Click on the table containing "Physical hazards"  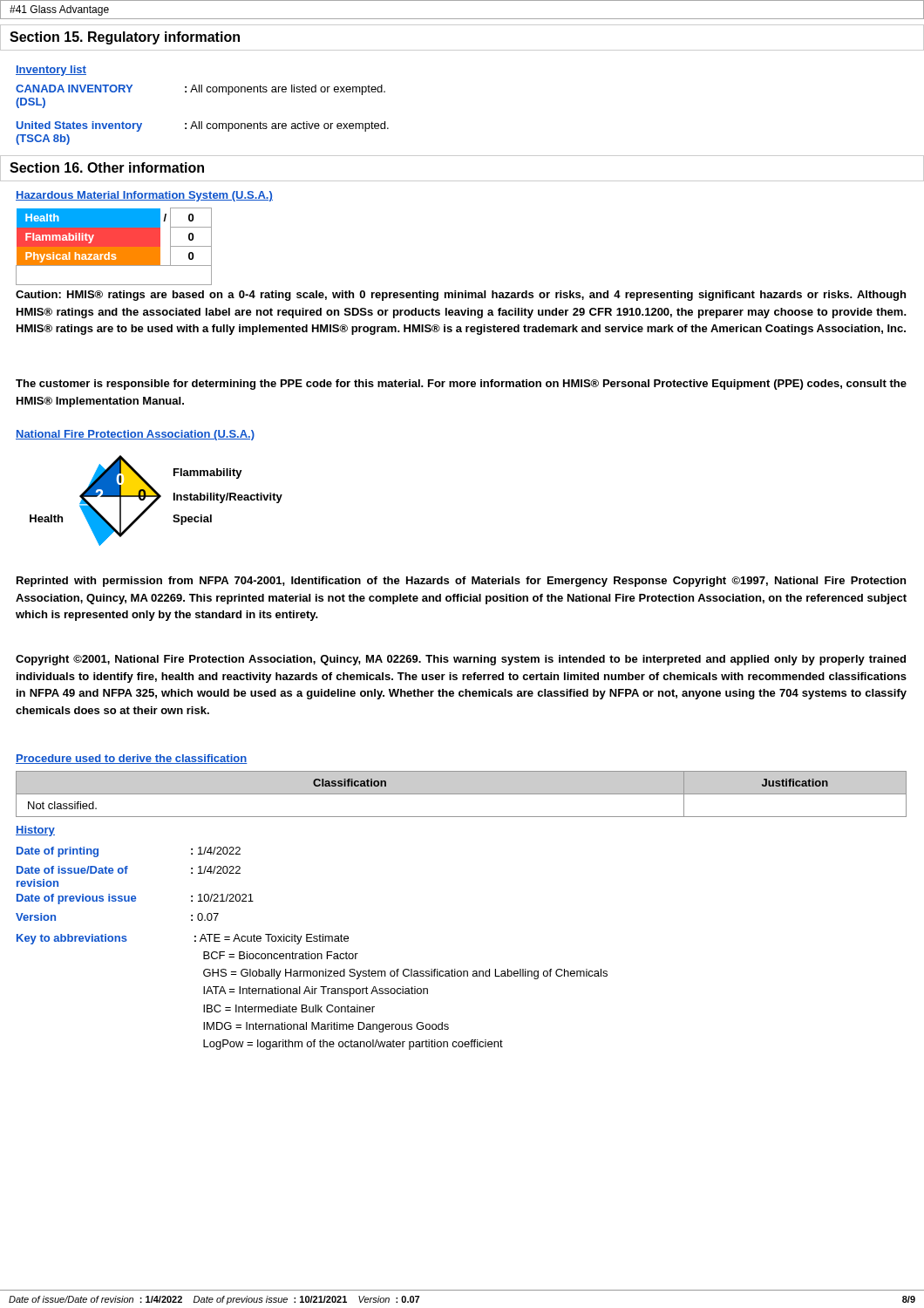click(114, 246)
